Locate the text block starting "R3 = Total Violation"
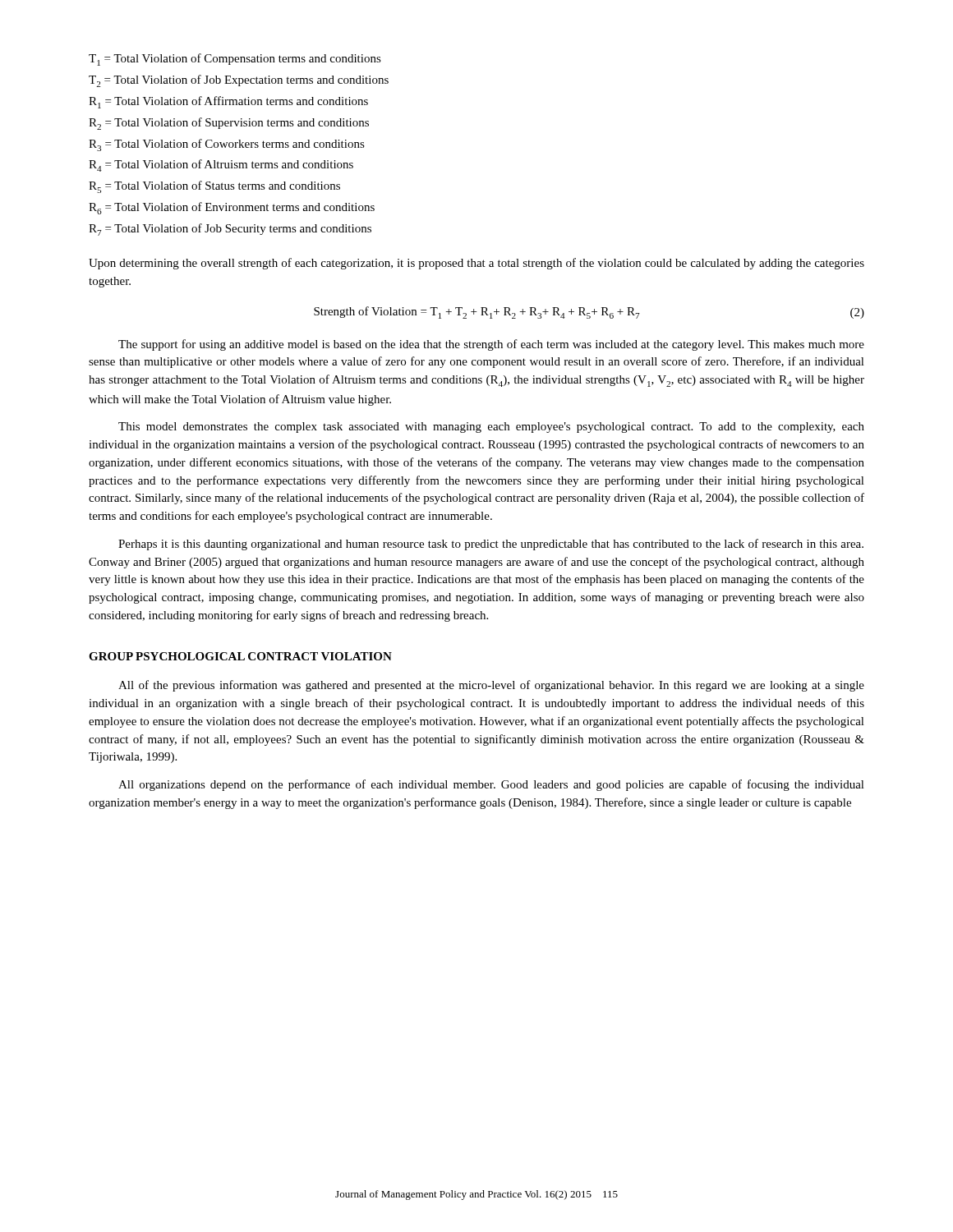Viewport: 953px width, 1232px height. (x=227, y=145)
